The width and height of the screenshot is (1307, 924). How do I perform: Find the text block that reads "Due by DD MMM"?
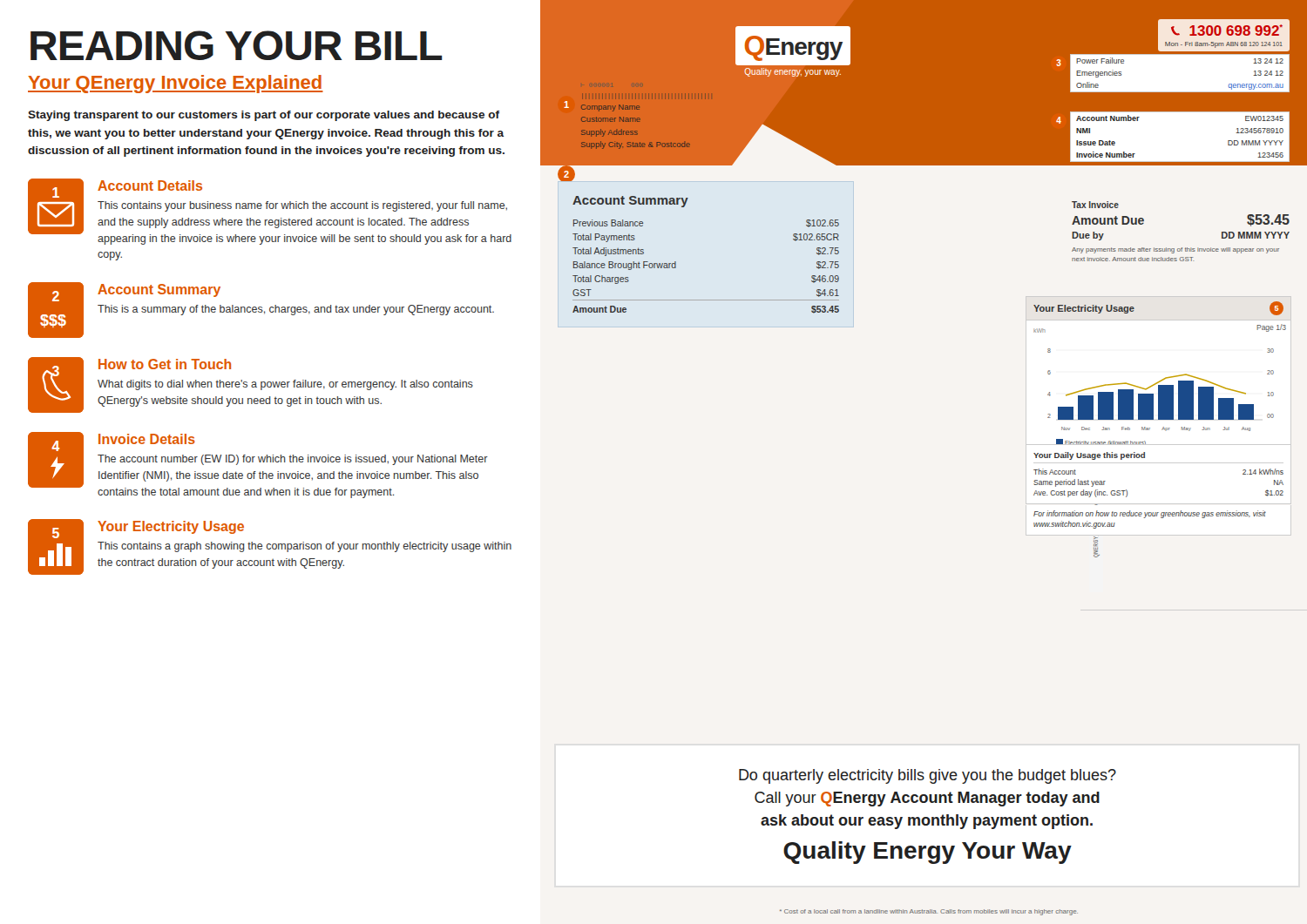tap(1087, 236)
